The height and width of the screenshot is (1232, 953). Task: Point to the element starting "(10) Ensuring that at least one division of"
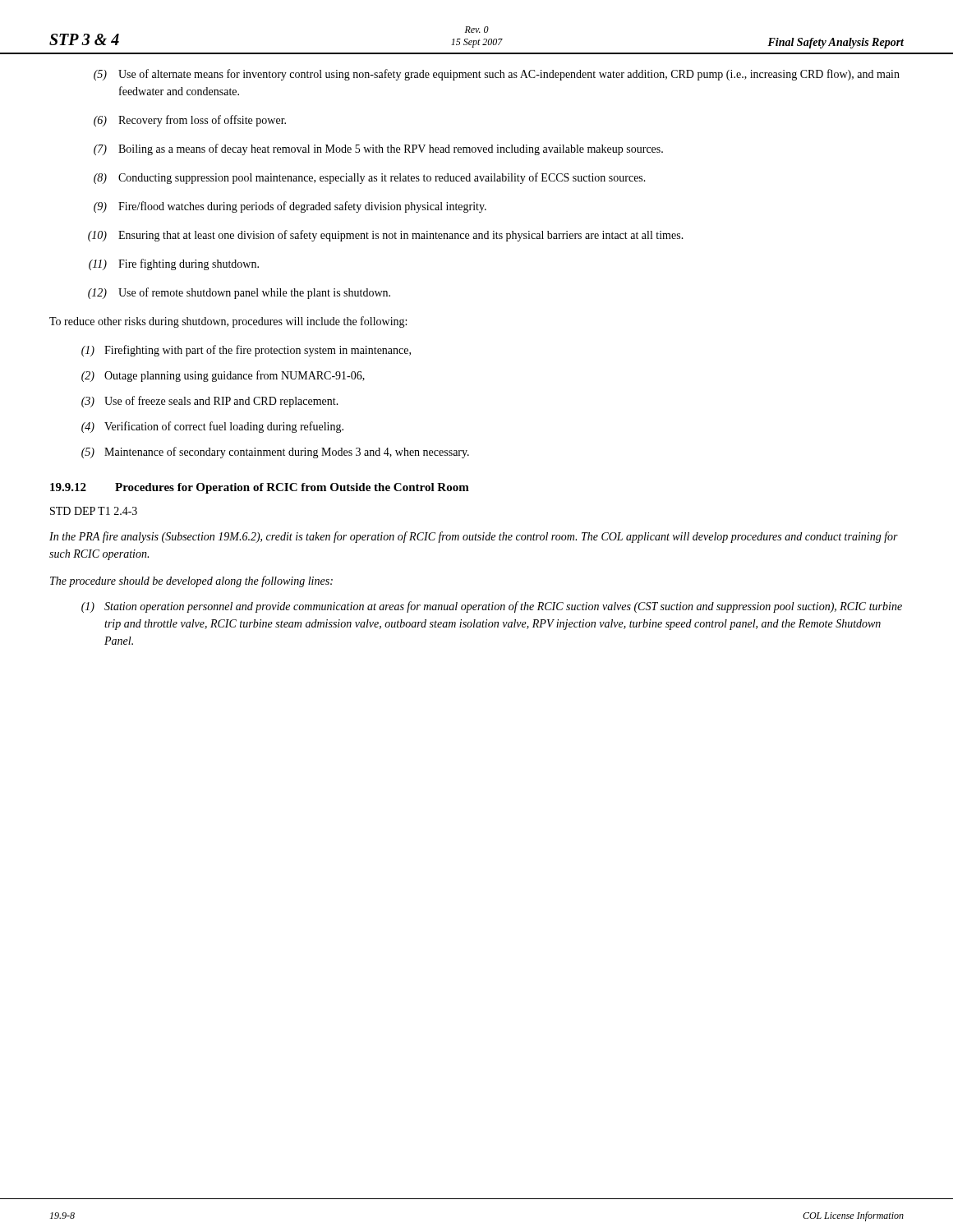(x=476, y=235)
